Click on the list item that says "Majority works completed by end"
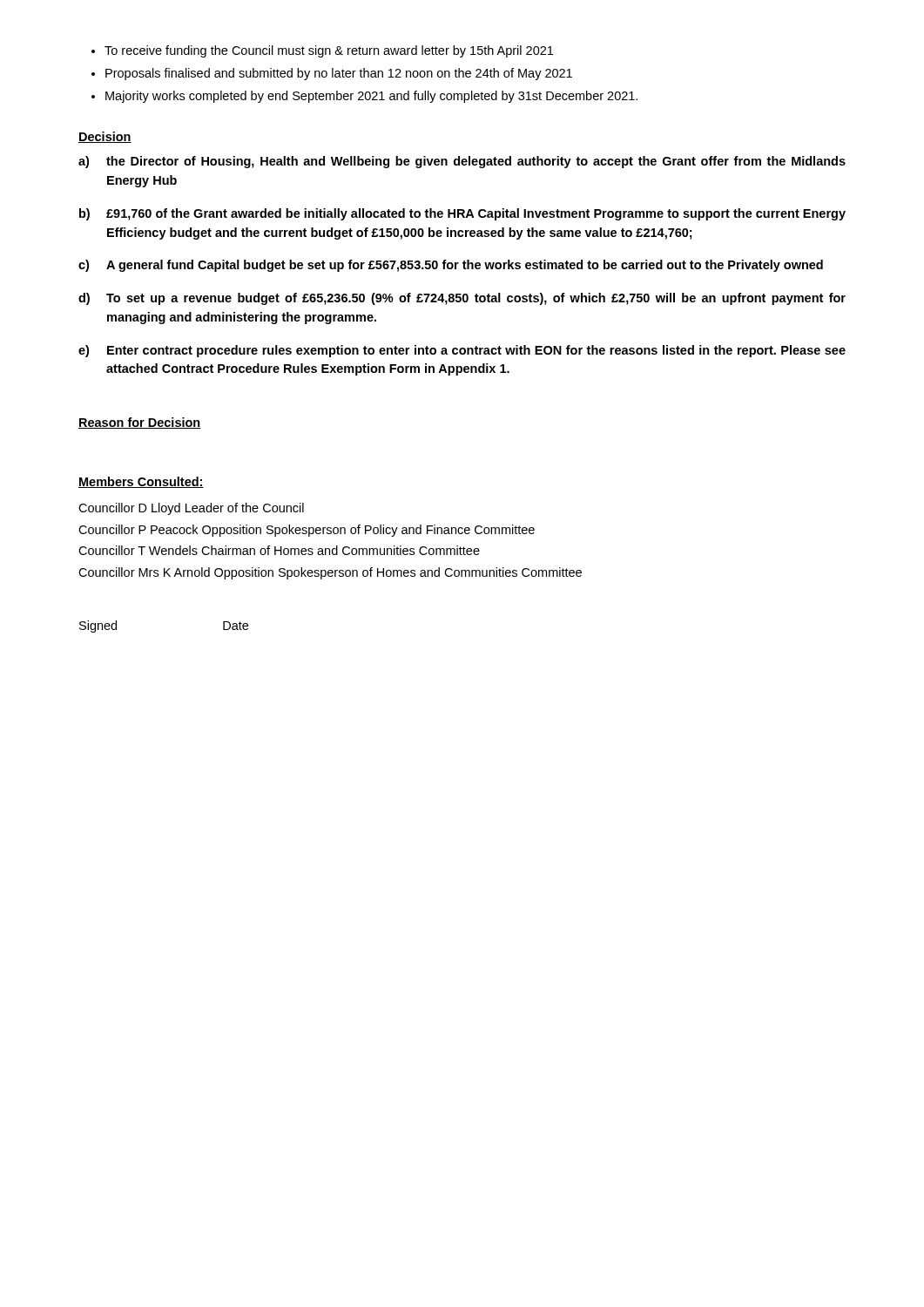 [372, 95]
